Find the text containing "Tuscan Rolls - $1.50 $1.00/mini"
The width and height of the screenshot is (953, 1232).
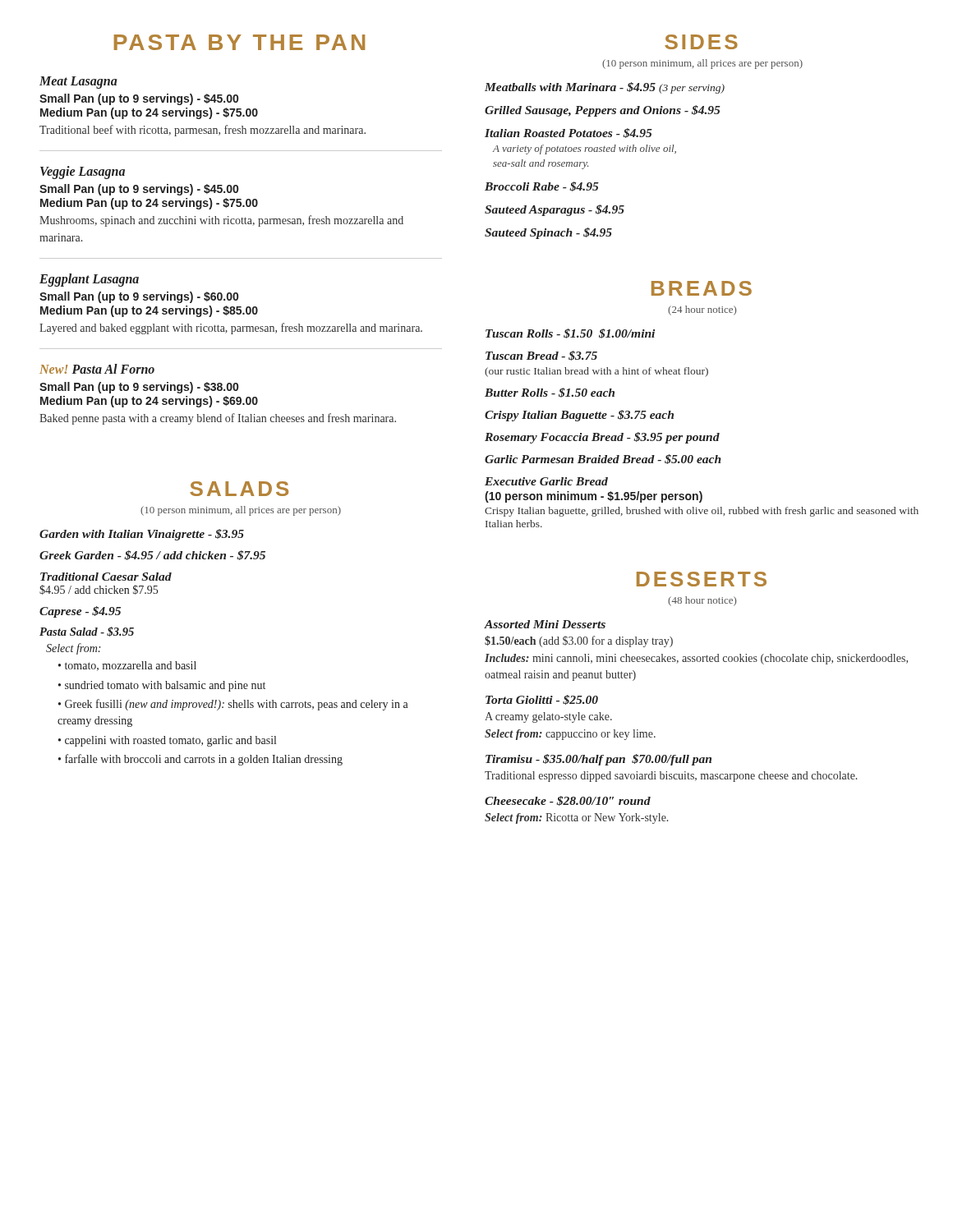tap(570, 333)
